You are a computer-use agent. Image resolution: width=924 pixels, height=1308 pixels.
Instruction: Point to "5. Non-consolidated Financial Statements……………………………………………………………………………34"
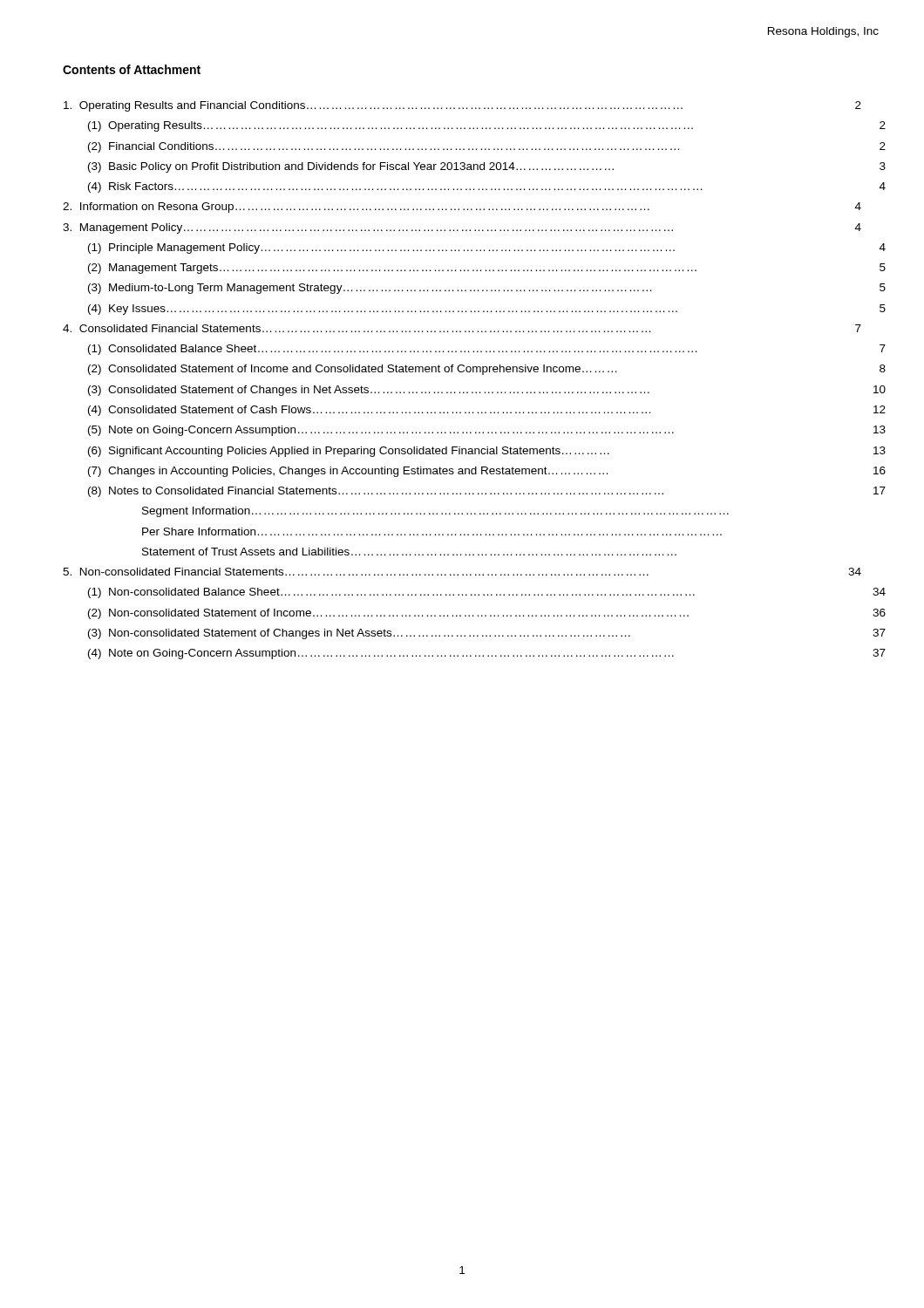[462, 572]
